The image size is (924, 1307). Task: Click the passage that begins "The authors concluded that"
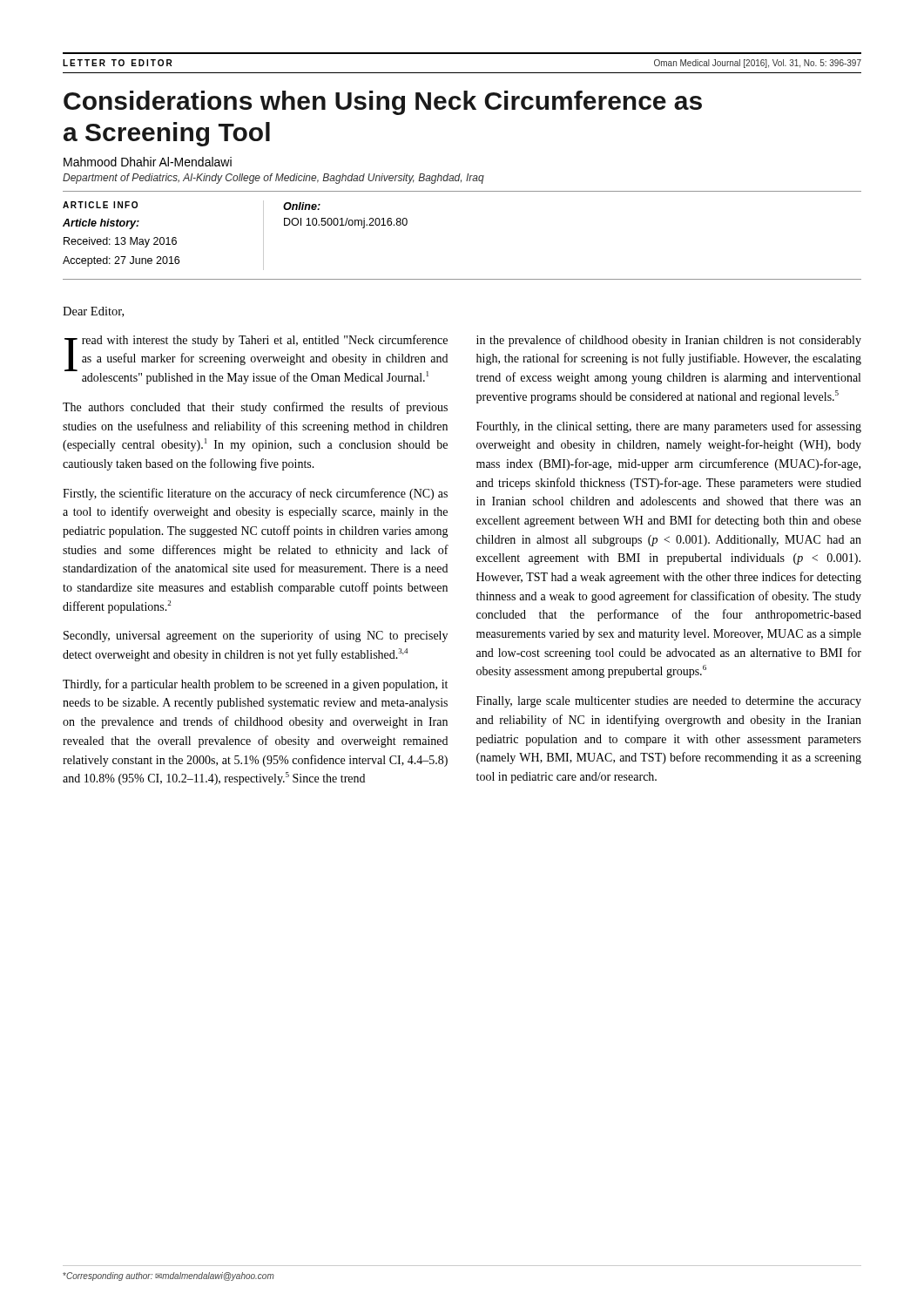coord(255,435)
